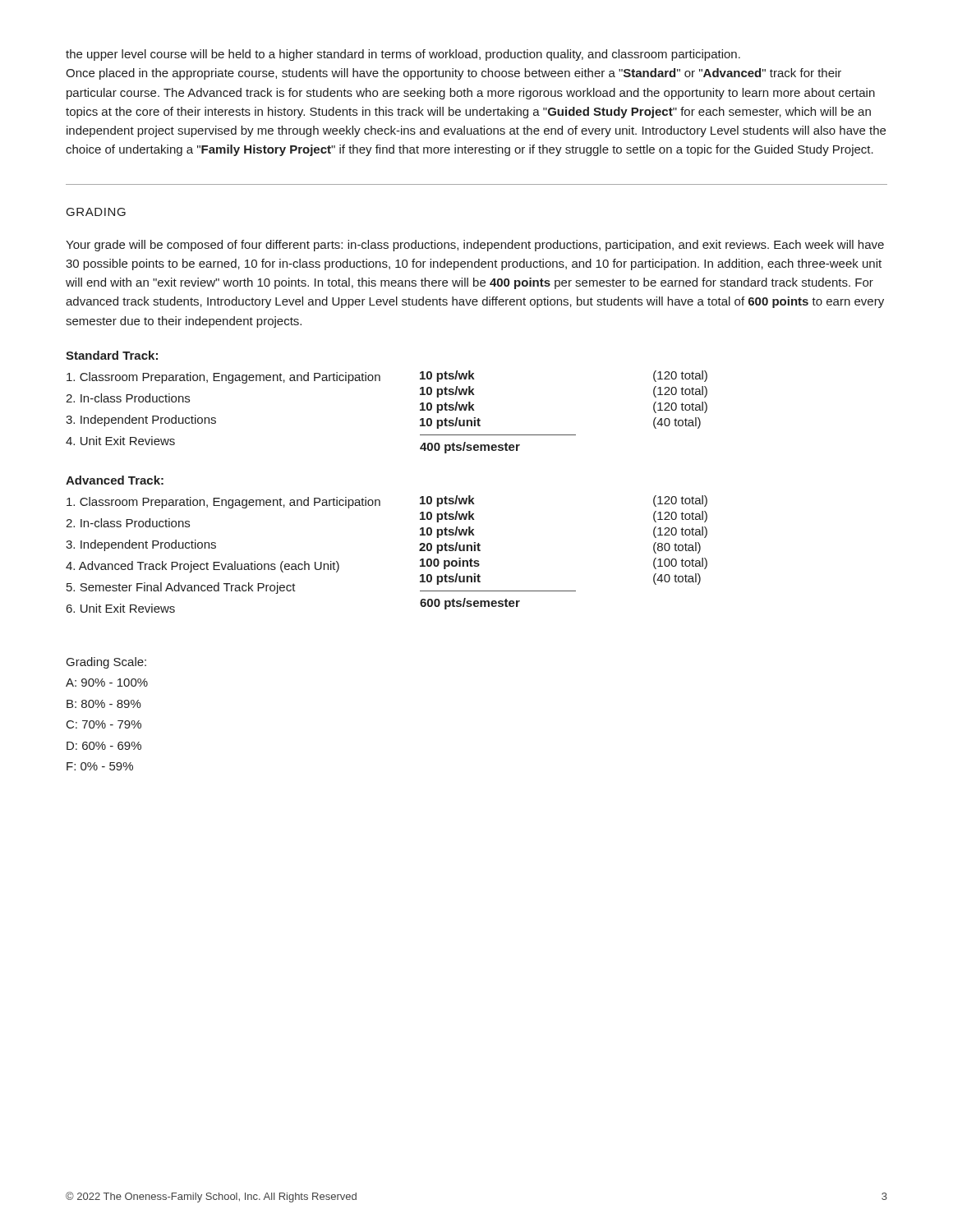Locate the list item containing "D: 60% - 69%"
The width and height of the screenshot is (953, 1232).
click(104, 745)
